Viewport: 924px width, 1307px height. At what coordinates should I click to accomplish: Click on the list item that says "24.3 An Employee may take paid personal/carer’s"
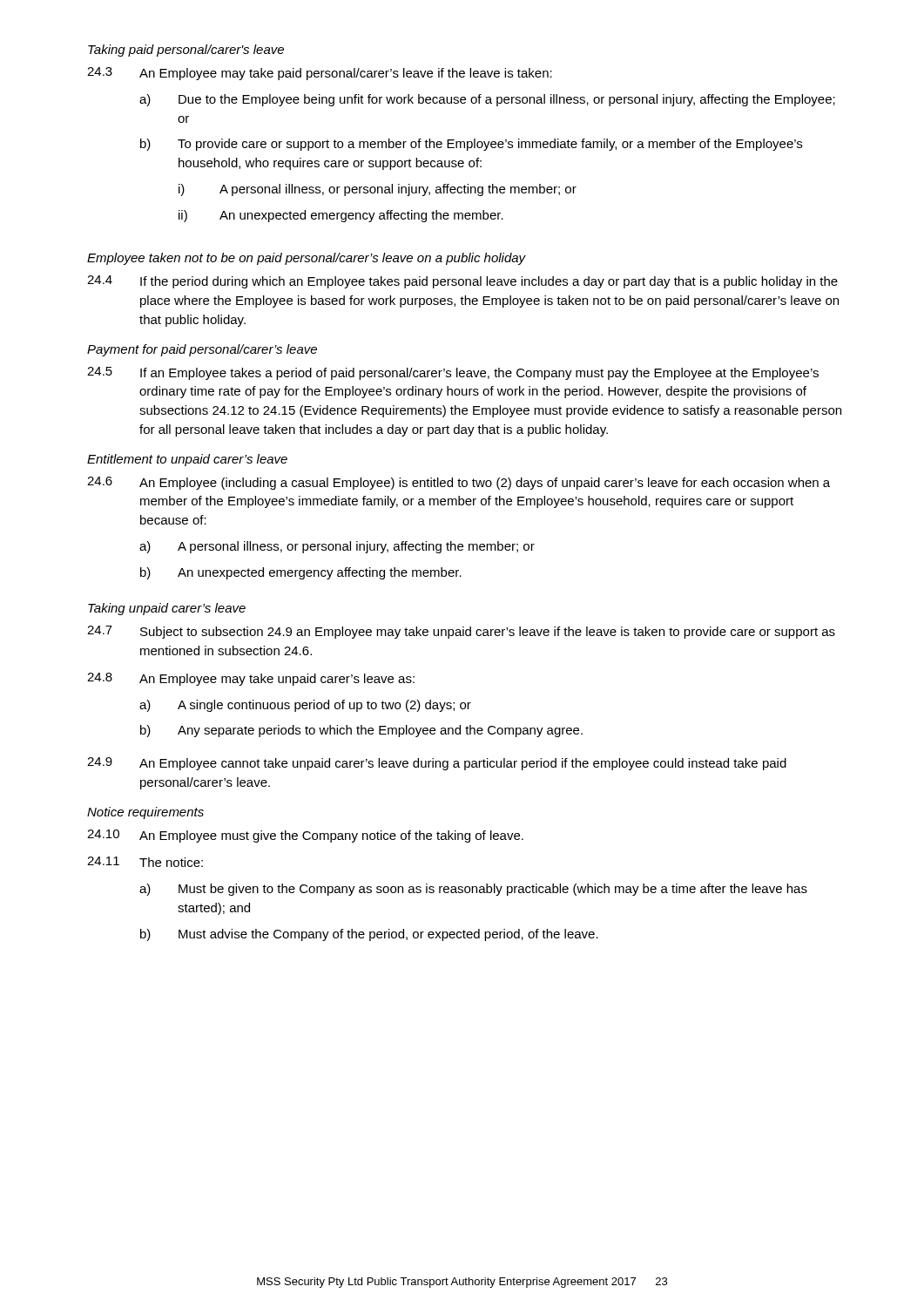pos(466,151)
